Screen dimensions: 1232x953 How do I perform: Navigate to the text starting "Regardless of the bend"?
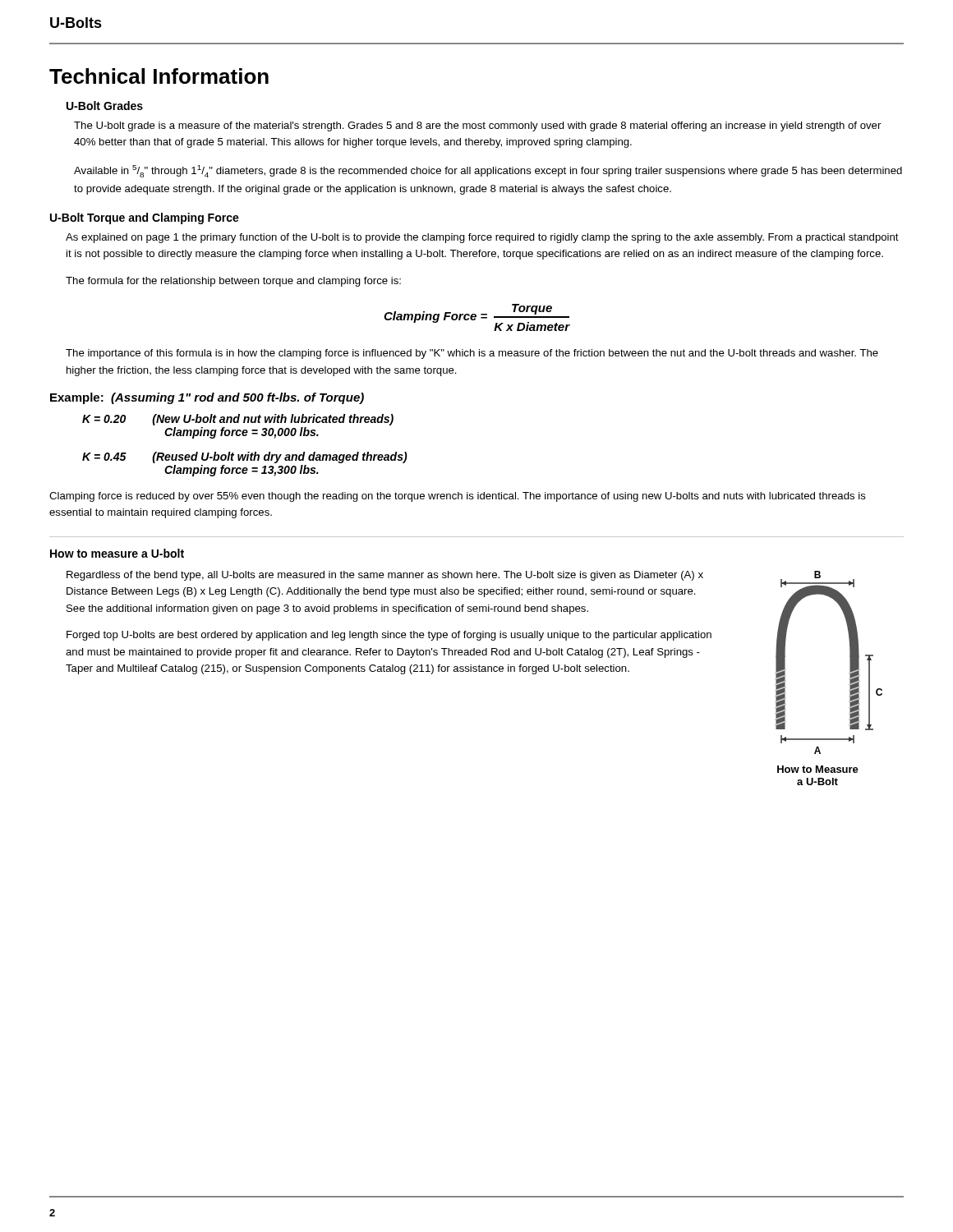(x=384, y=591)
